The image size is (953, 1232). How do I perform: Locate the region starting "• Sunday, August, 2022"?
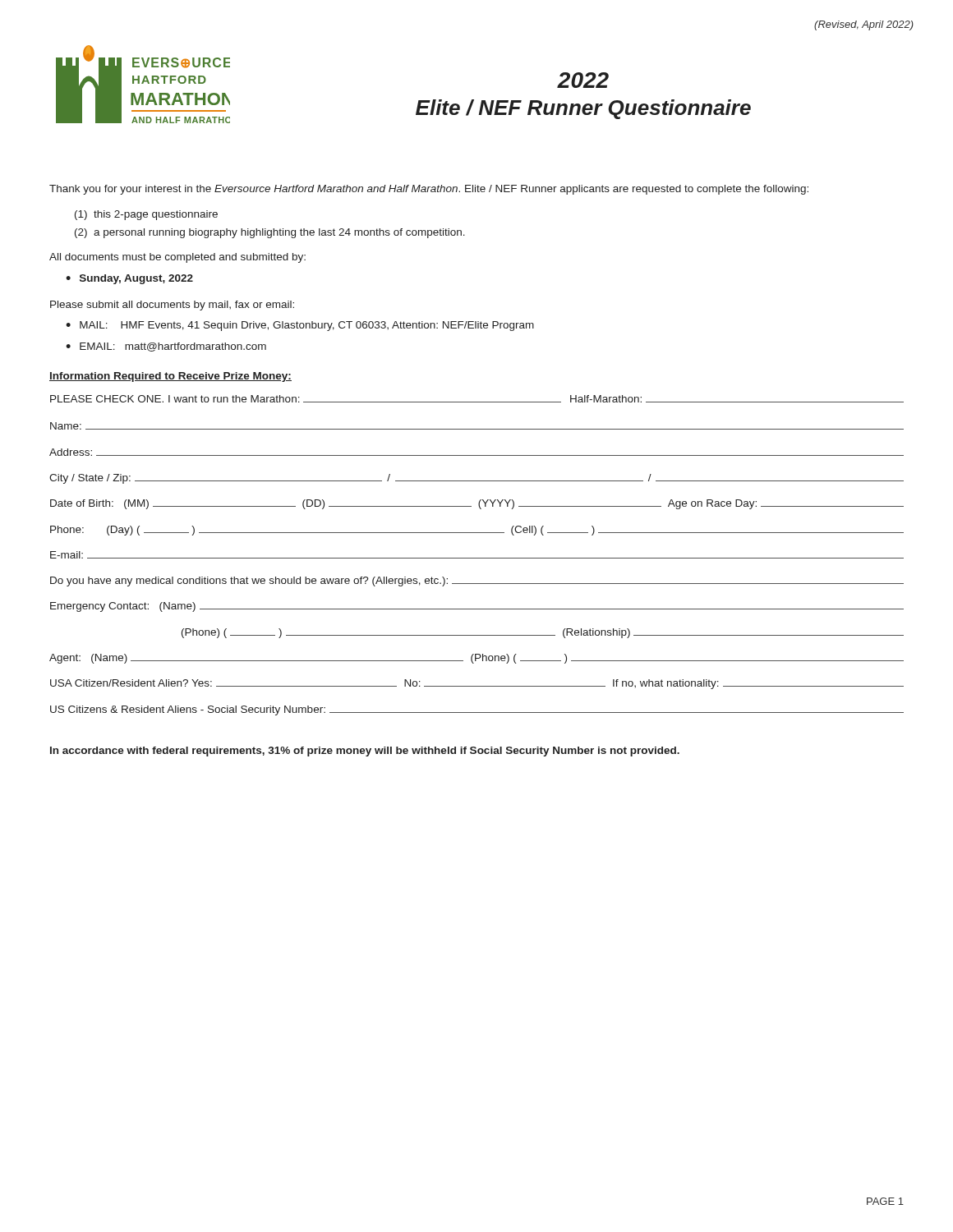(x=129, y=279)
